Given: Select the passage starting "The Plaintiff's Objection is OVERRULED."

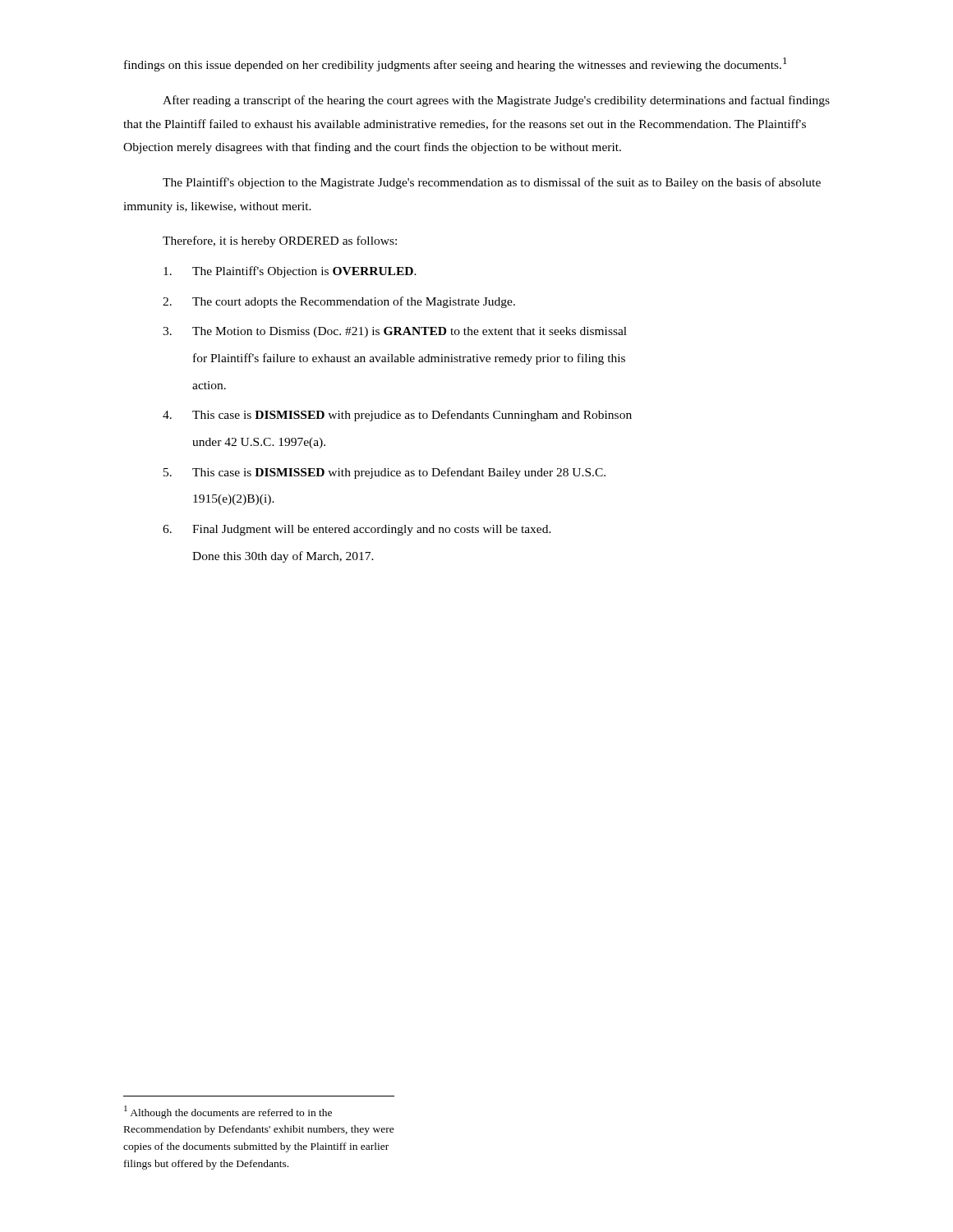Looking at the screenshot, I should [x=290, y=272].
